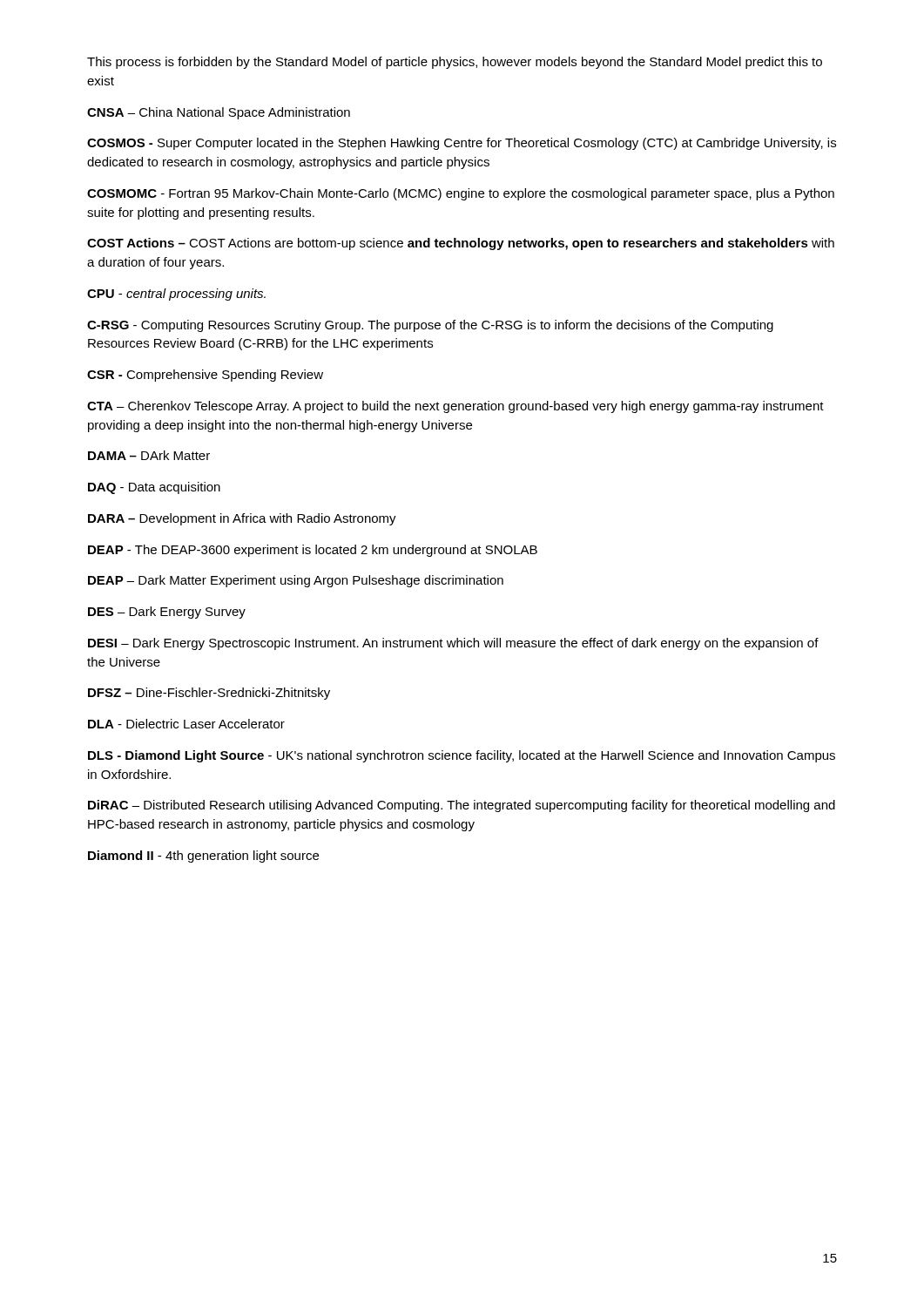Find the text block starting "This process is"
Image resolution: width=924 pixels, height=1307 pixels.
pos(455,71)
